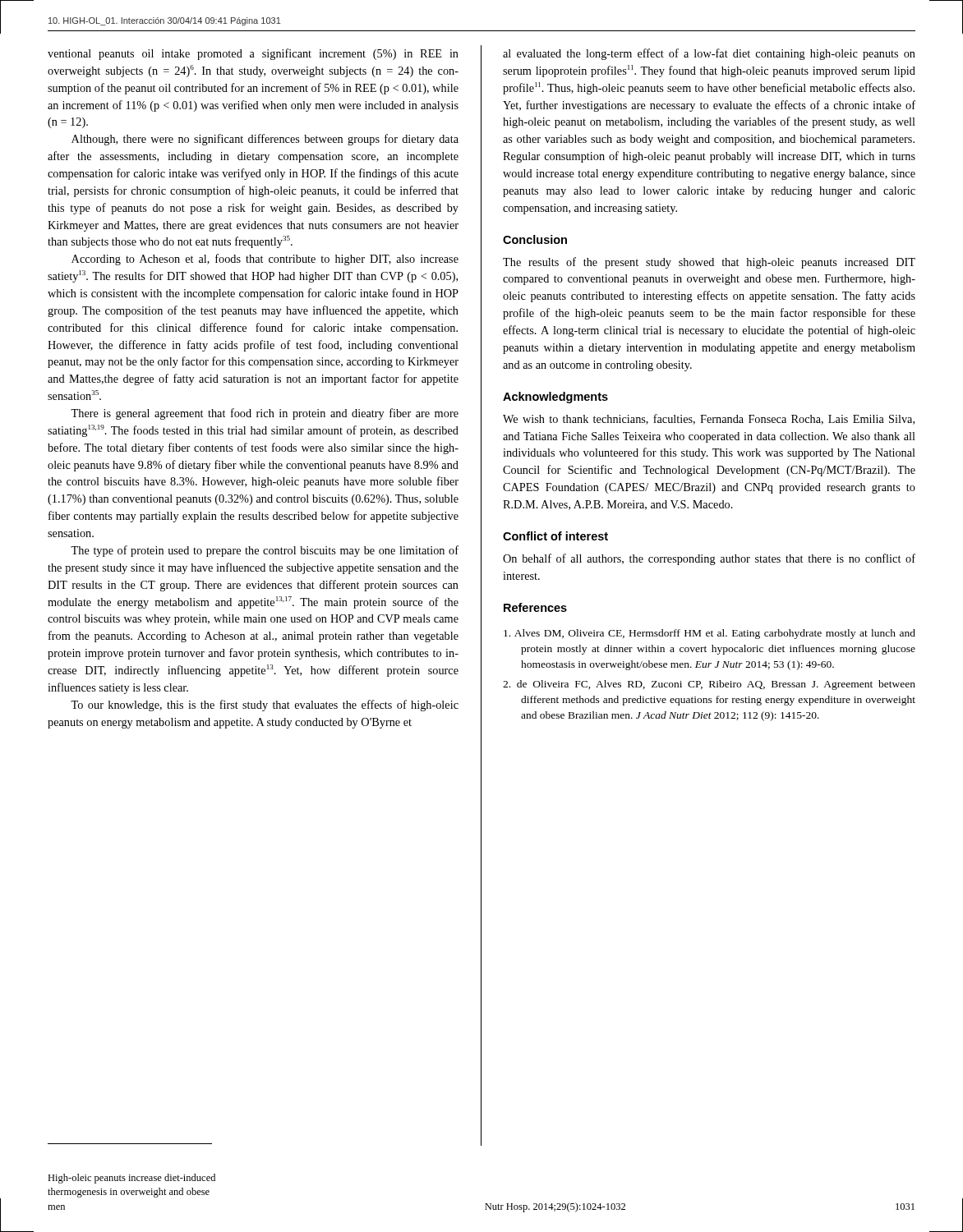Locate the text block that says "We wish to thank technicians,"
Image resolution: width=963 pixels, height=1232 pixels.
(709, 462)
